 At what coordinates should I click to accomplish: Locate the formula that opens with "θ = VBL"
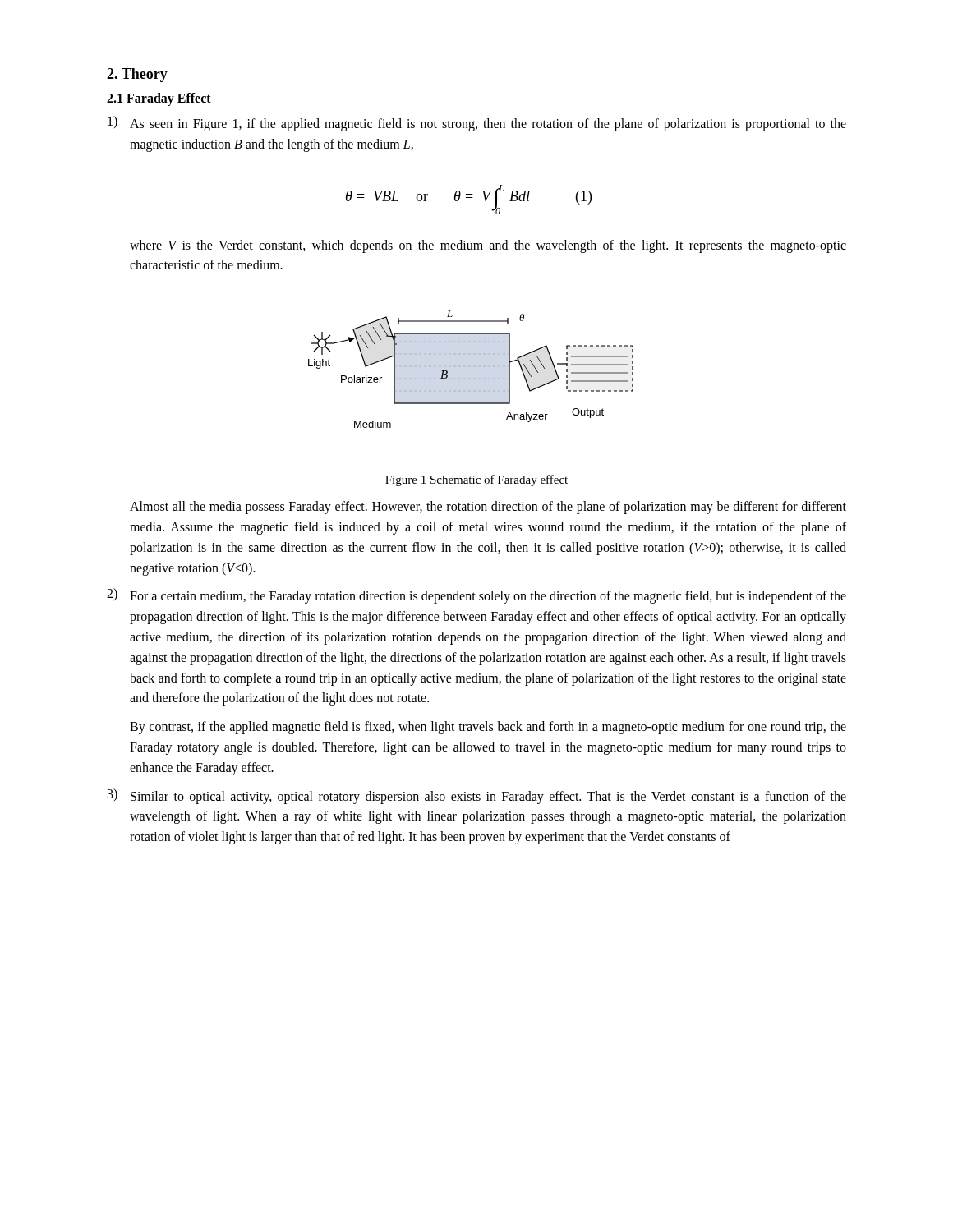(x=476, y=195)
